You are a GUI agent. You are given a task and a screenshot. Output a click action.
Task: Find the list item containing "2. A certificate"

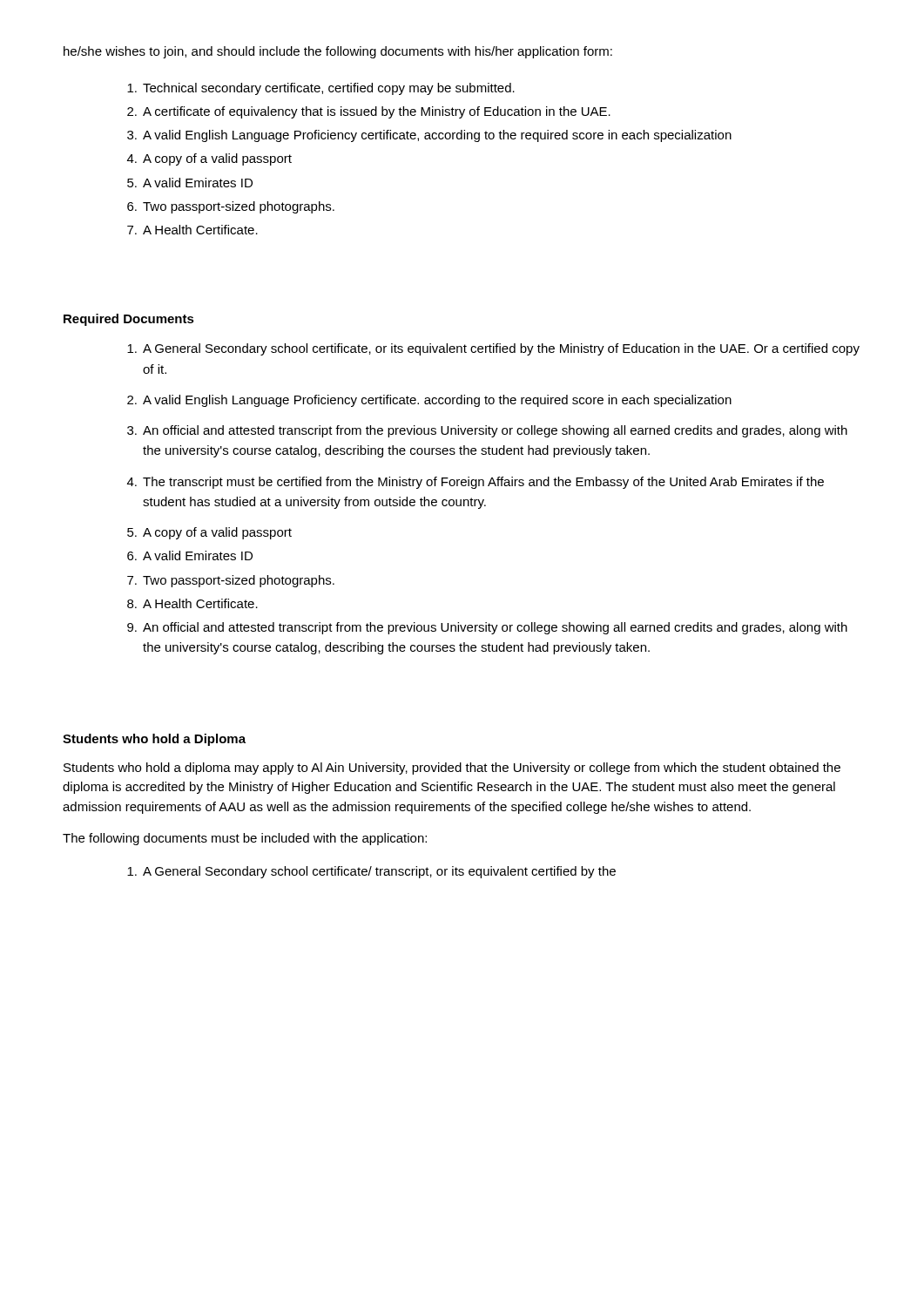point(488,111)
